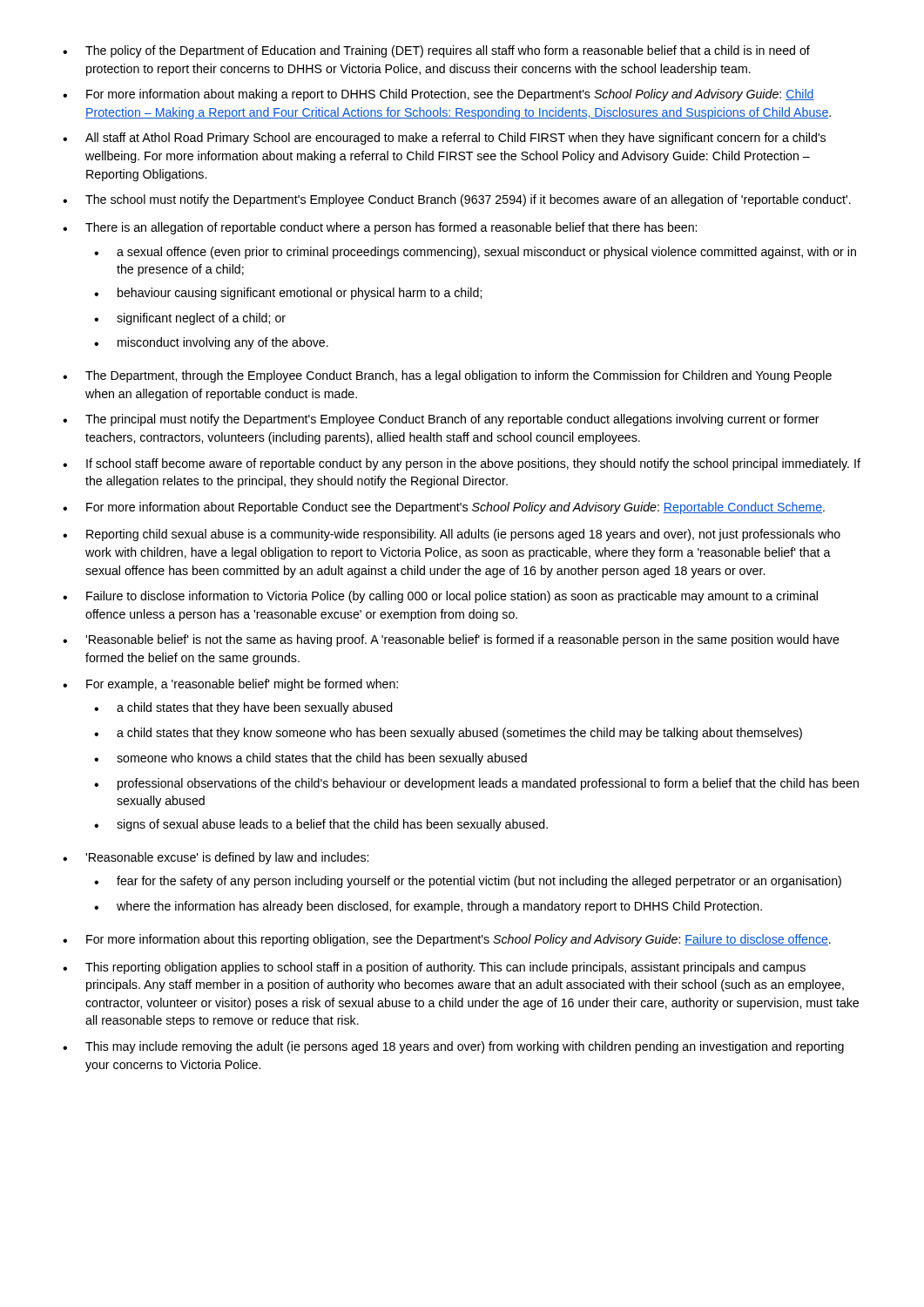Locate the block of text that opens with "• The Department,"
924x1307 pixels.
point(462,385)
